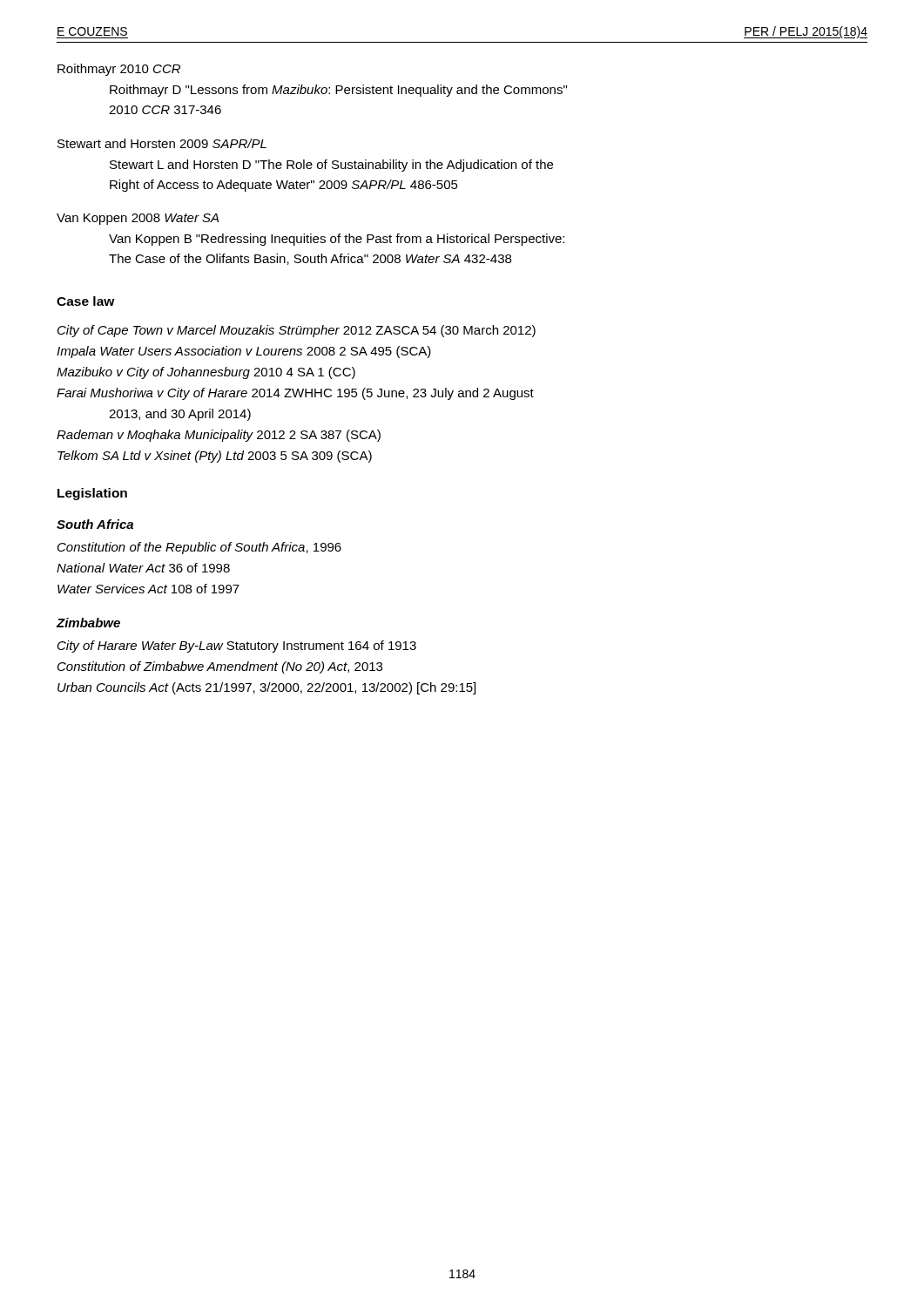Click the passage that begins "National Water Act 36 of"
This screenshot has width=924, height=1307.
[143, 567]
